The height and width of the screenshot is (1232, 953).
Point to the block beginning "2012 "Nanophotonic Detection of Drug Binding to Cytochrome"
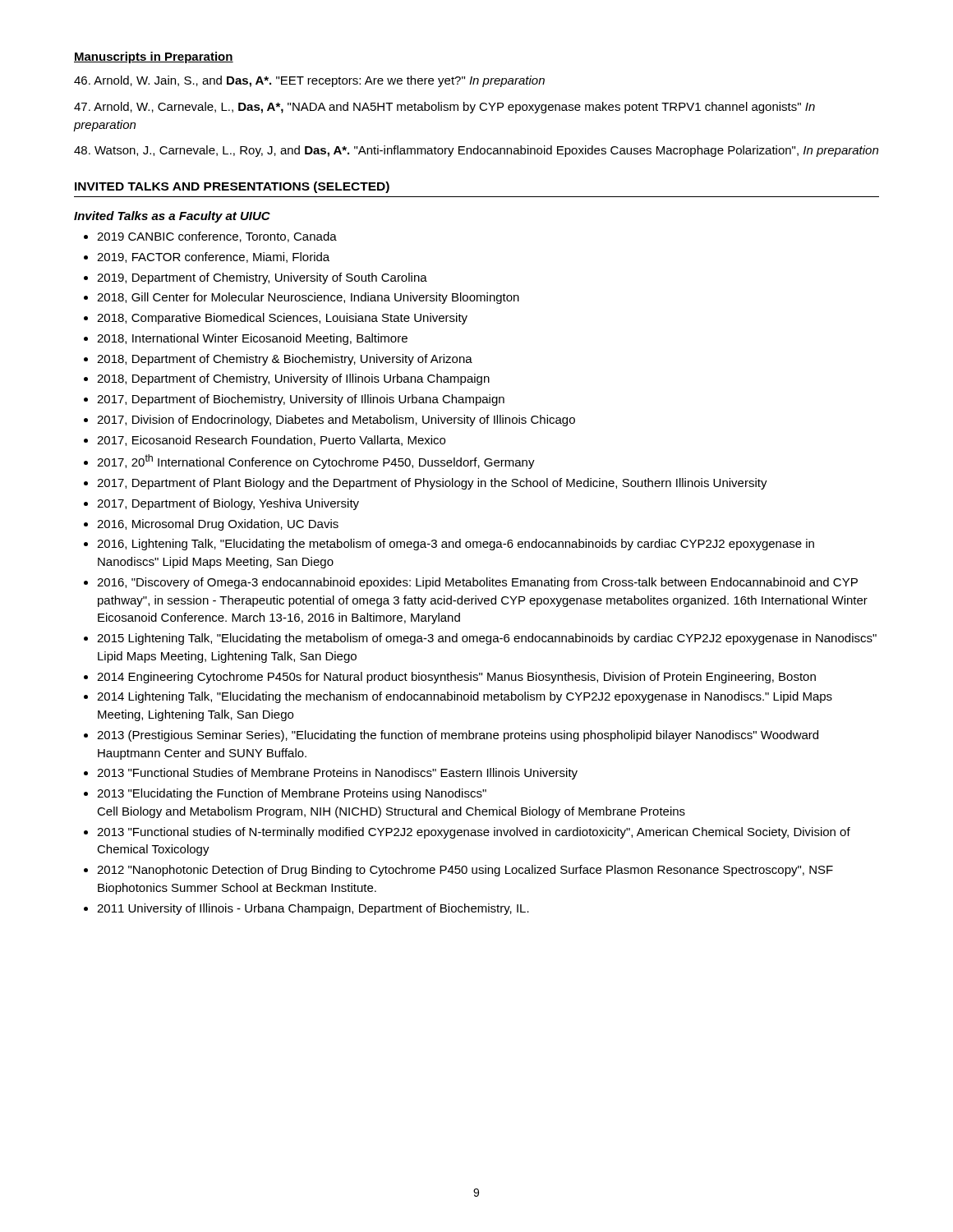(x=488, y=879)
